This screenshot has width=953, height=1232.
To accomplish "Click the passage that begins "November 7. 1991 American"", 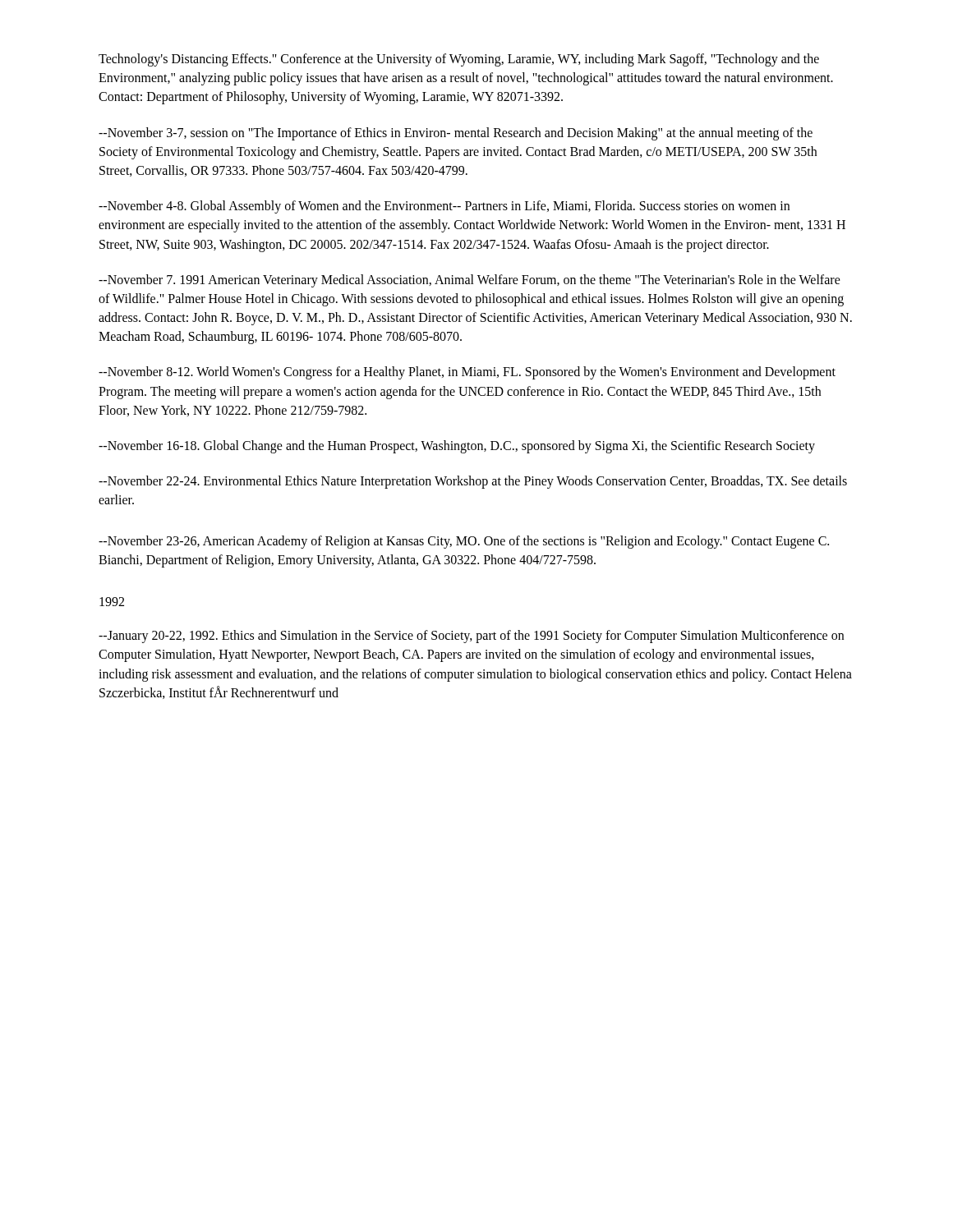I will pos(475,308).
